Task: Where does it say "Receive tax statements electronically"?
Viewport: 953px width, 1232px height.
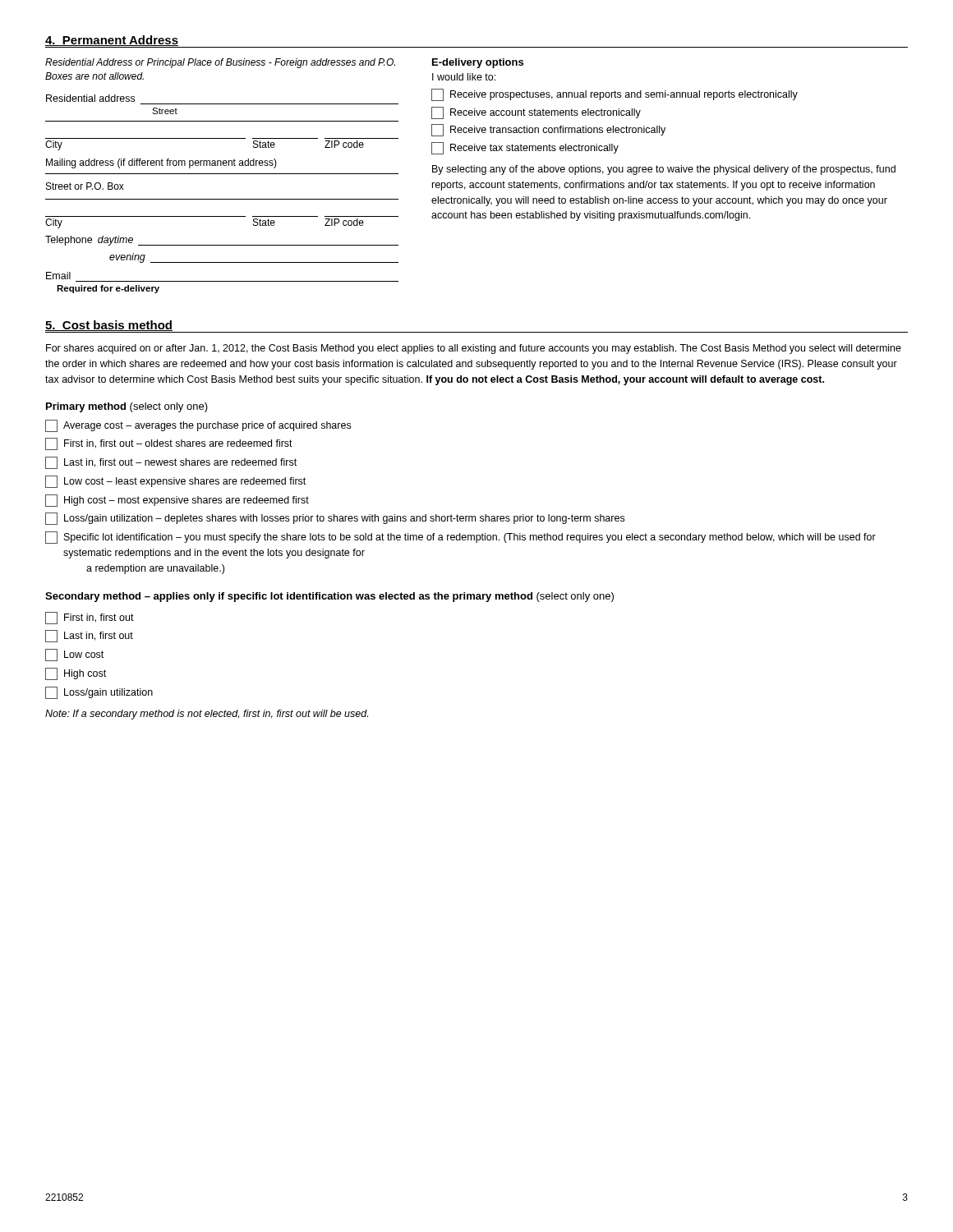Action: tap(525, 148)
